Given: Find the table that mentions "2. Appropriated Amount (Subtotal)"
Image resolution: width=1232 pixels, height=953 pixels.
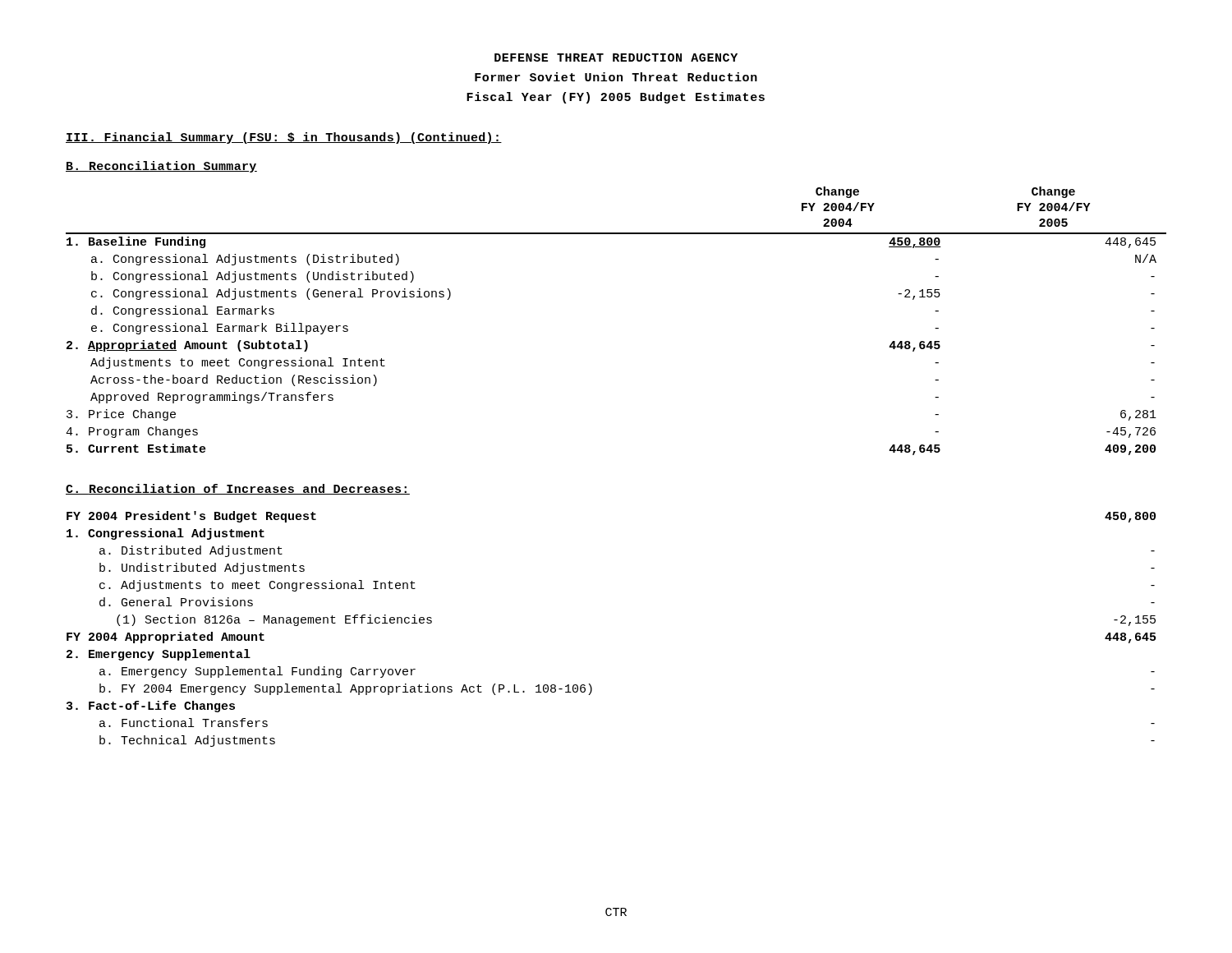Looking at the screenshot, I should [x=616, y=322].
